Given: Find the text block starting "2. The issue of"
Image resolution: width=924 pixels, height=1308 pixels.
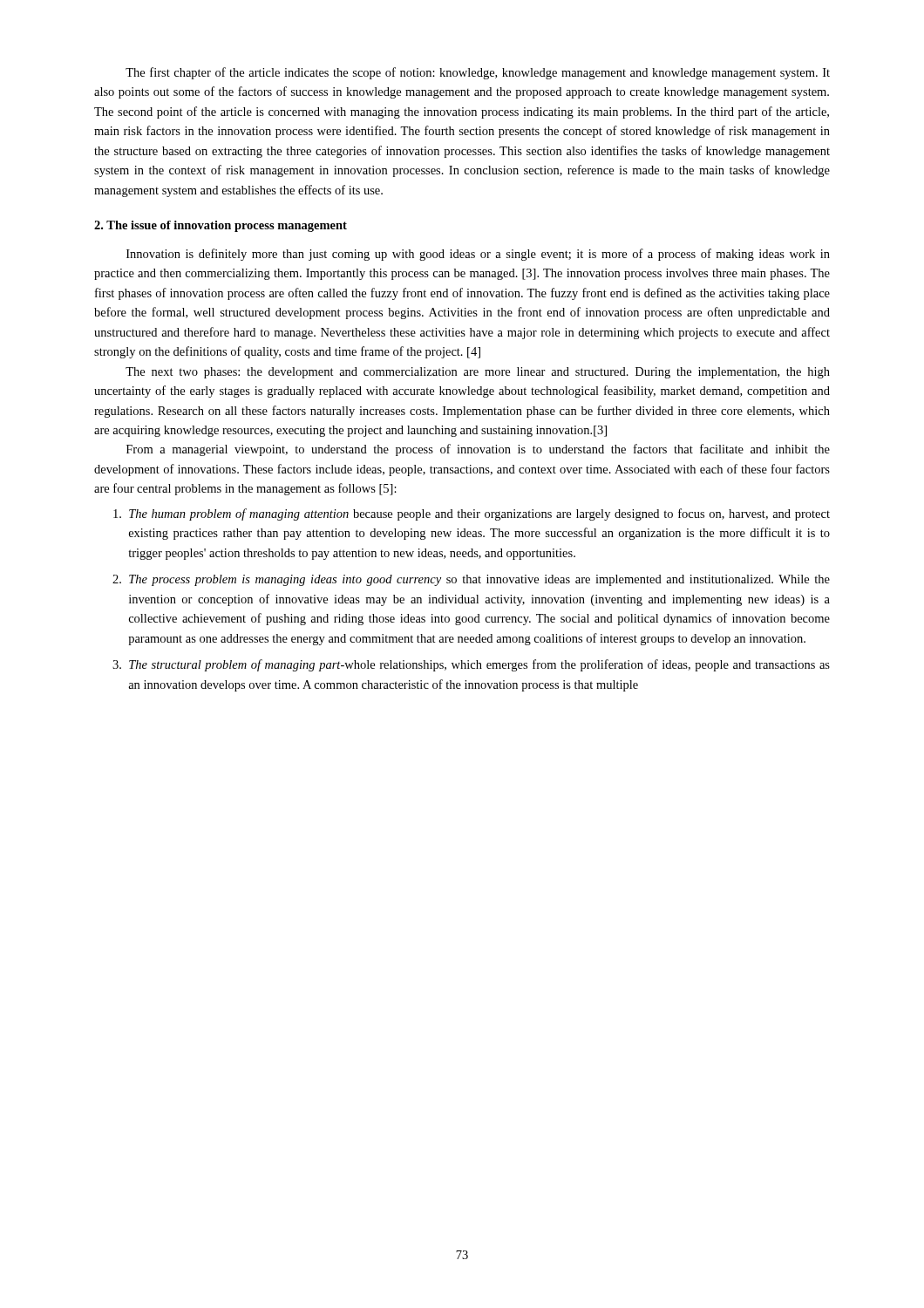Looking at the screenshot, I should pos(221,226).
